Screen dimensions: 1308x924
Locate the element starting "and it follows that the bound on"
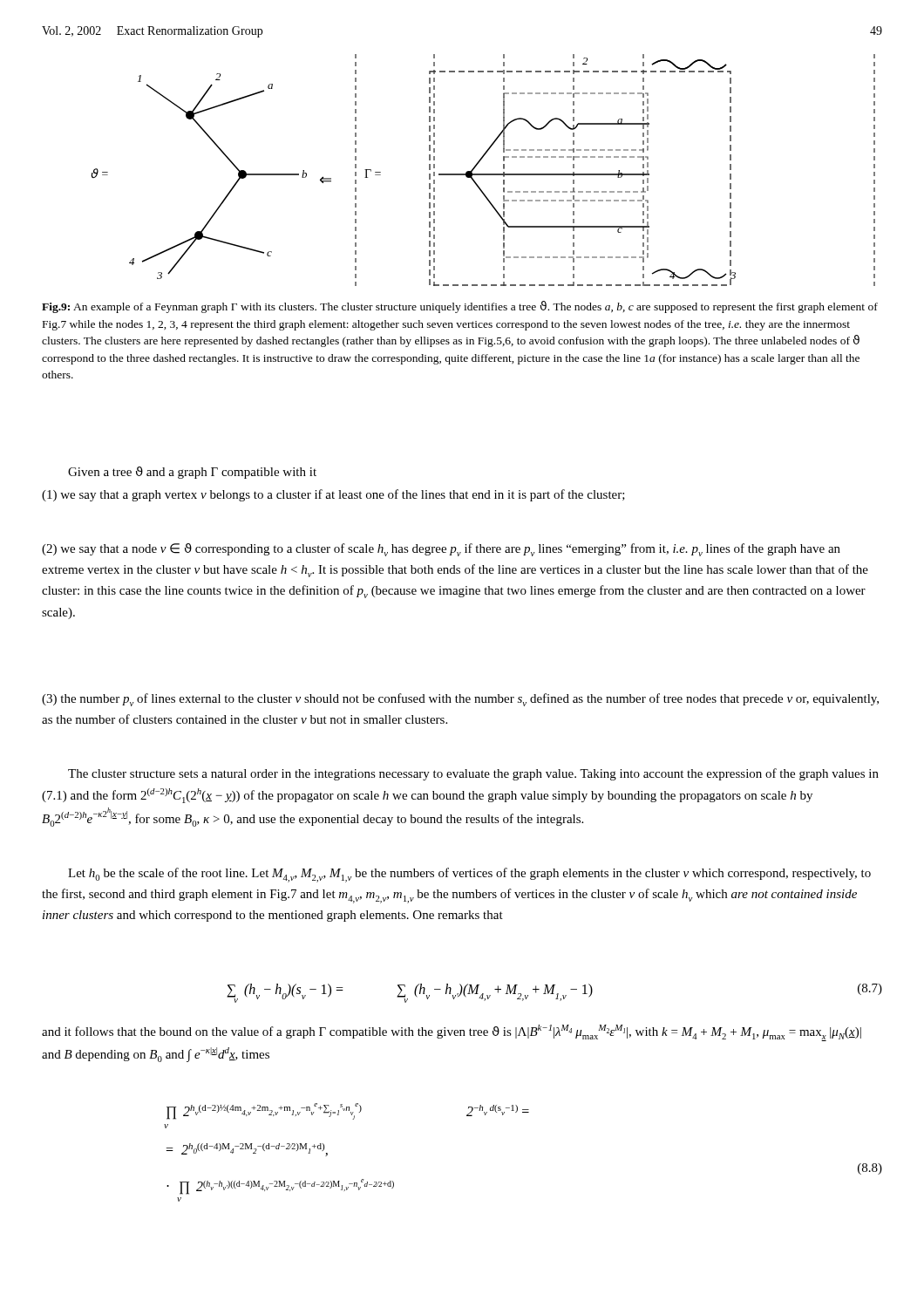pyautogui.click(x=462, y=1043)
